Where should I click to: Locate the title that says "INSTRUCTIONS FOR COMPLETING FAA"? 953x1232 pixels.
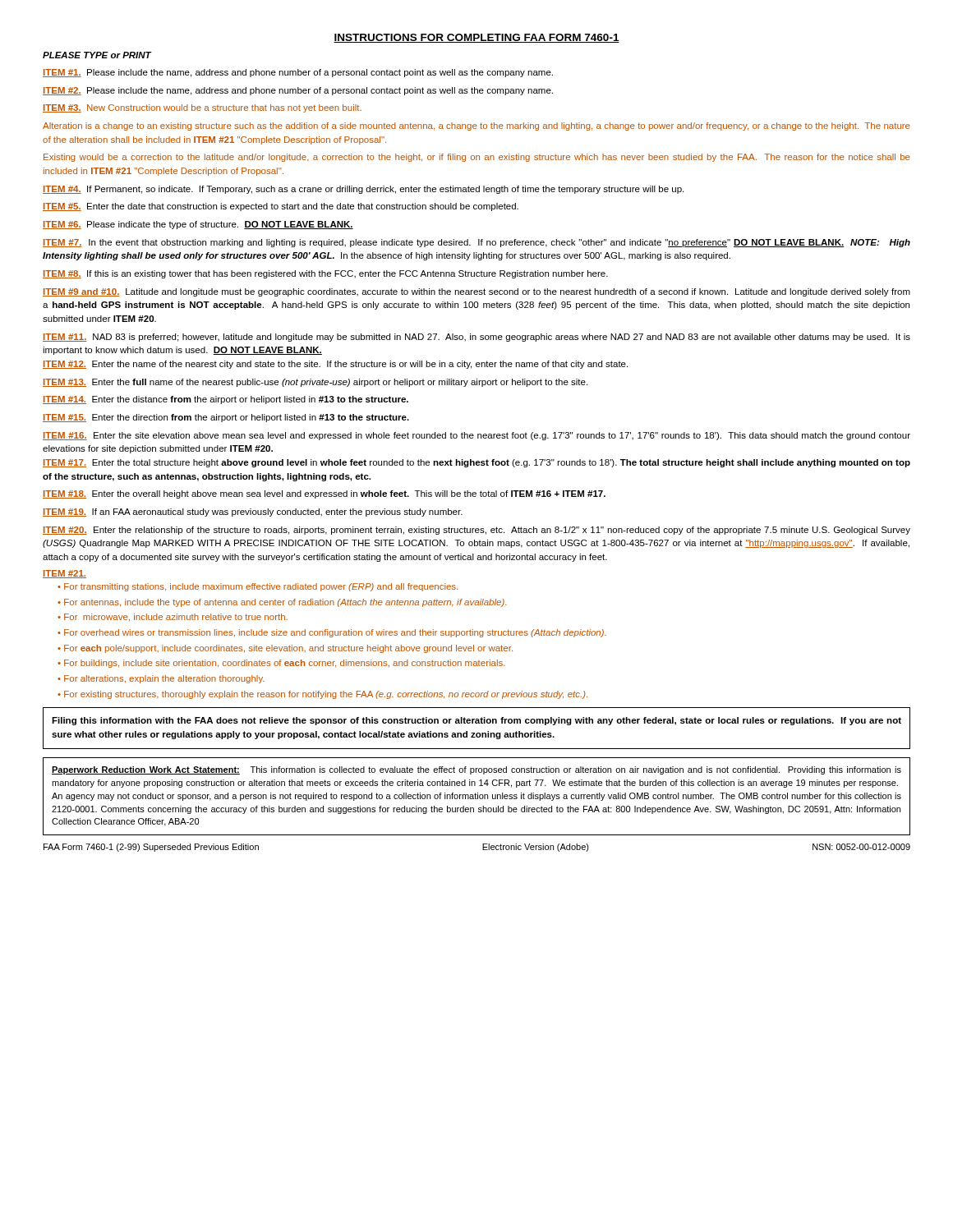pyautogui.click(x=476, y=37)
